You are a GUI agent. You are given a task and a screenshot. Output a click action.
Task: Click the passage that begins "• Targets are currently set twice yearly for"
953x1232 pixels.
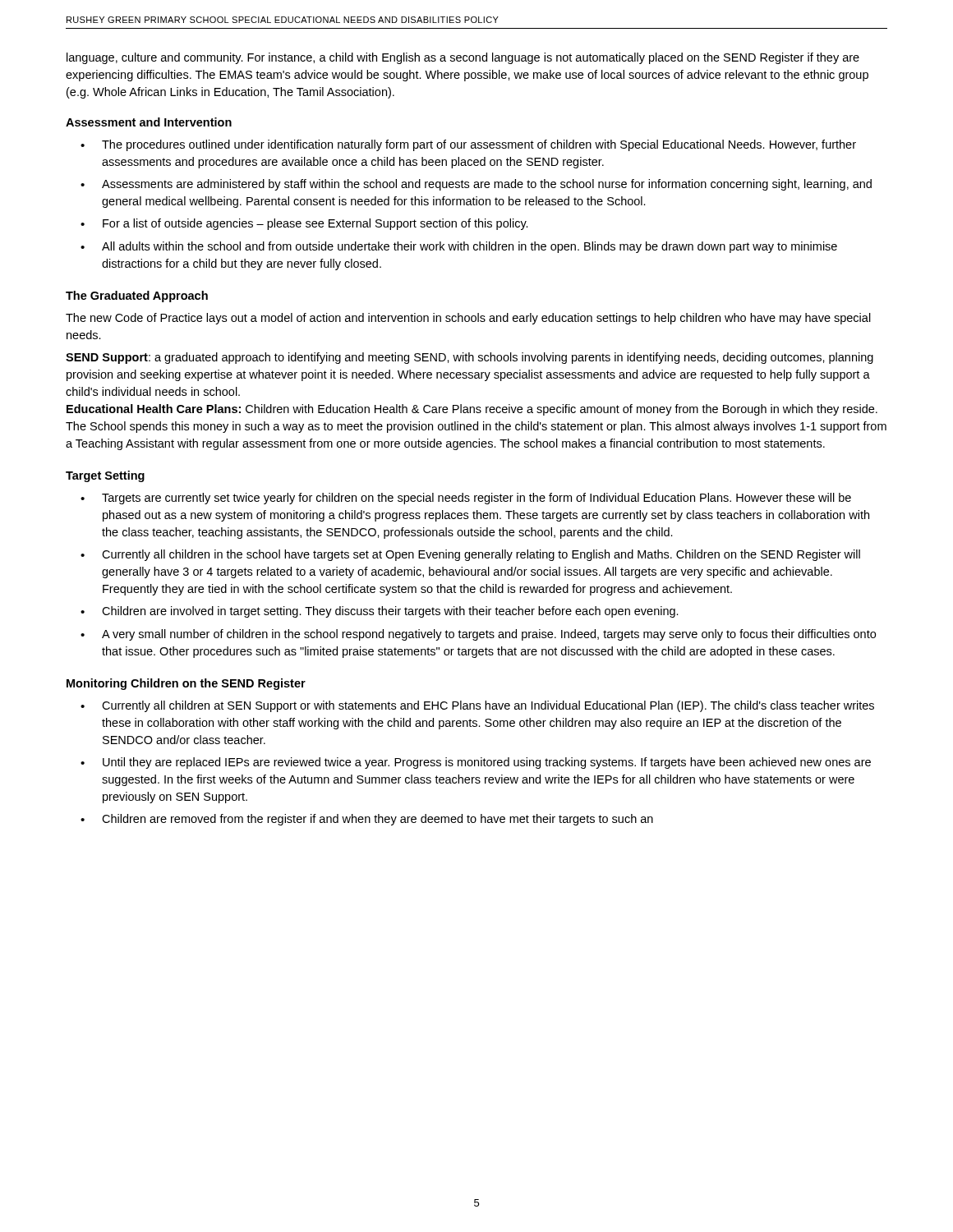(x=484, y=515)
